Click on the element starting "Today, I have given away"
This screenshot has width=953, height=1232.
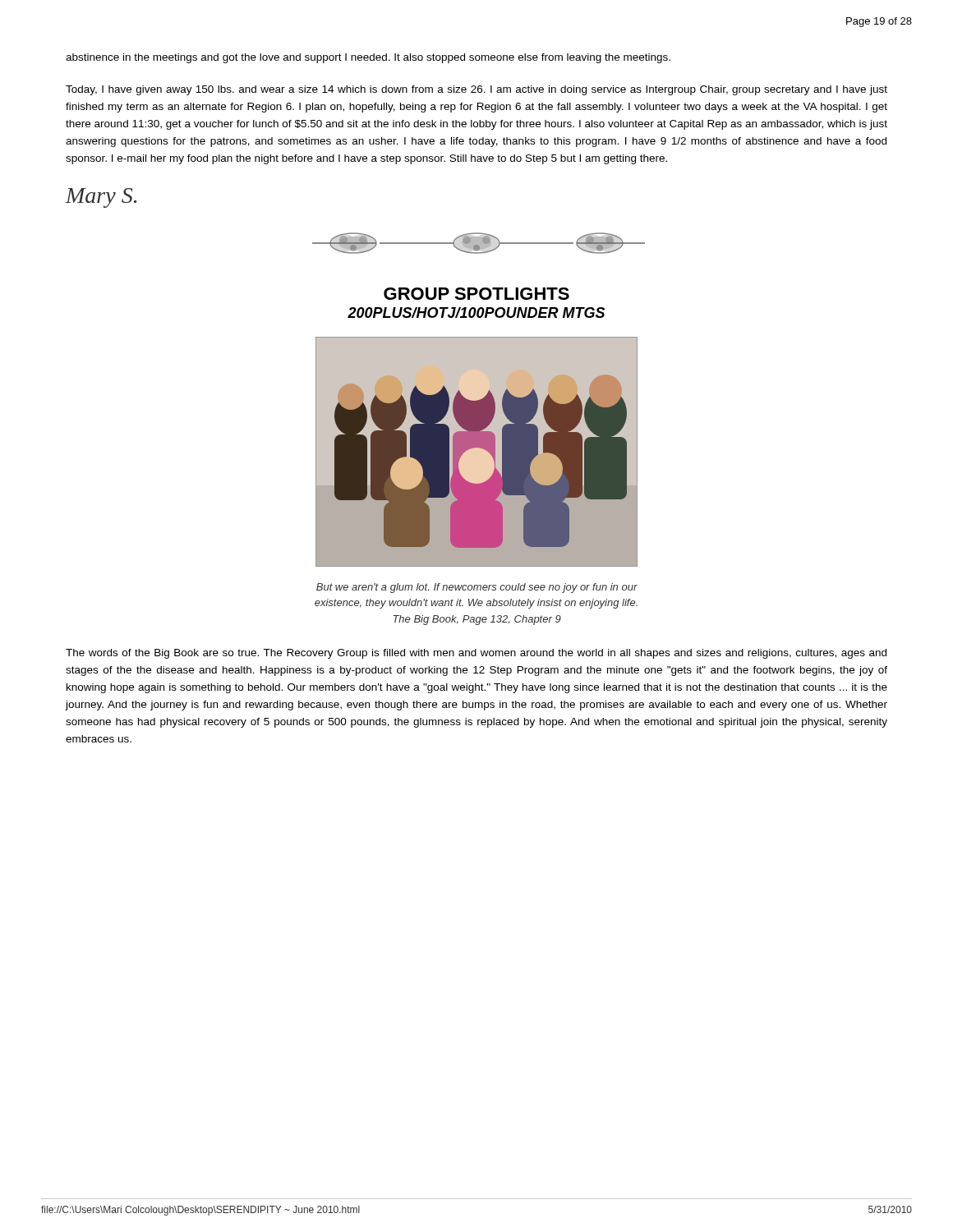coord(476,123)
